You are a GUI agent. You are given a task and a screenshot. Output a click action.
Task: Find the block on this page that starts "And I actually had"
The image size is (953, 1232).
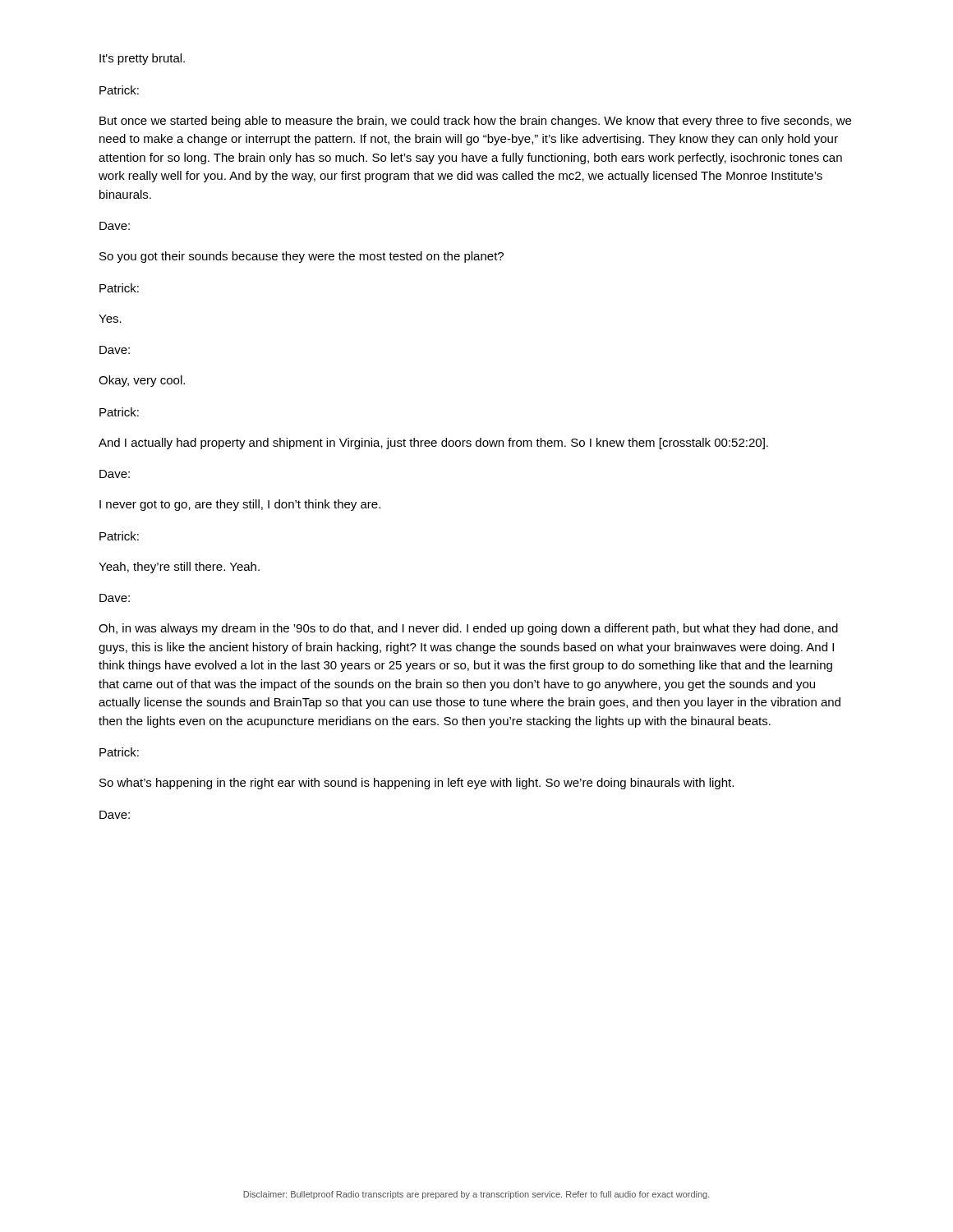point(434,442)
